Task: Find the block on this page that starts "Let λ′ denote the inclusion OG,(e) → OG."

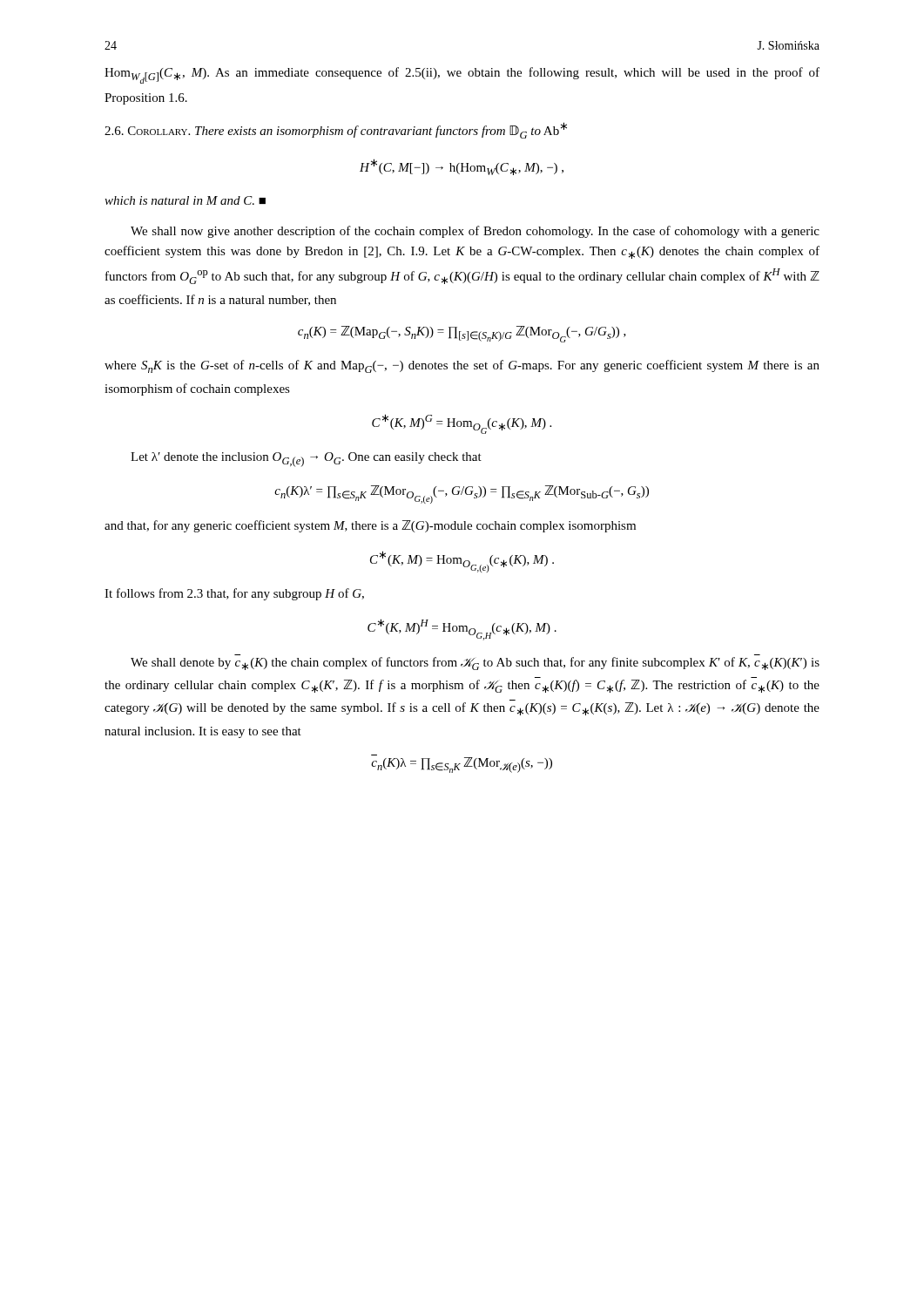Action: click(306, 458)
